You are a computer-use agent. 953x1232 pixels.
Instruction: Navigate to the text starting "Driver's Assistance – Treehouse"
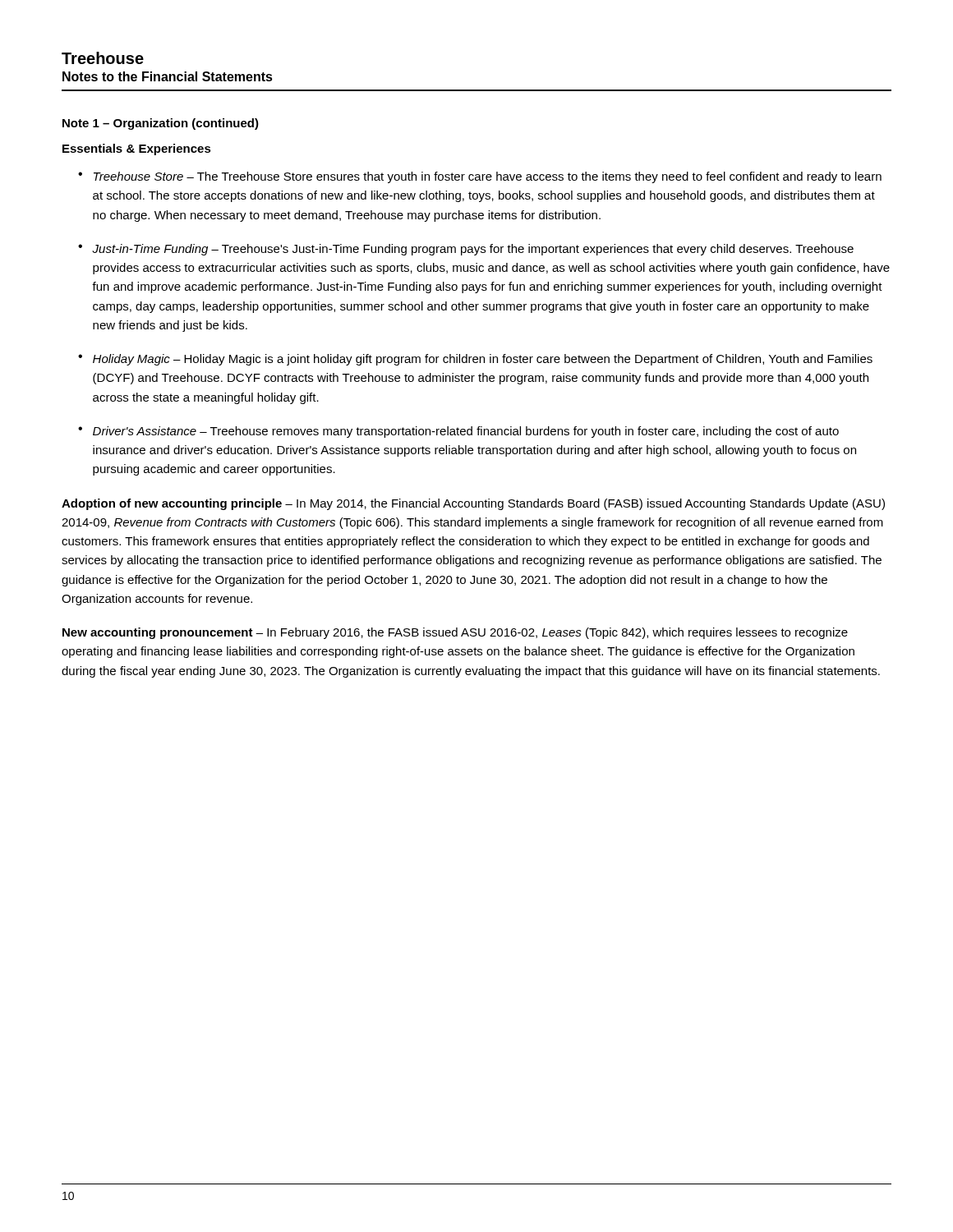tap(492, 450)
